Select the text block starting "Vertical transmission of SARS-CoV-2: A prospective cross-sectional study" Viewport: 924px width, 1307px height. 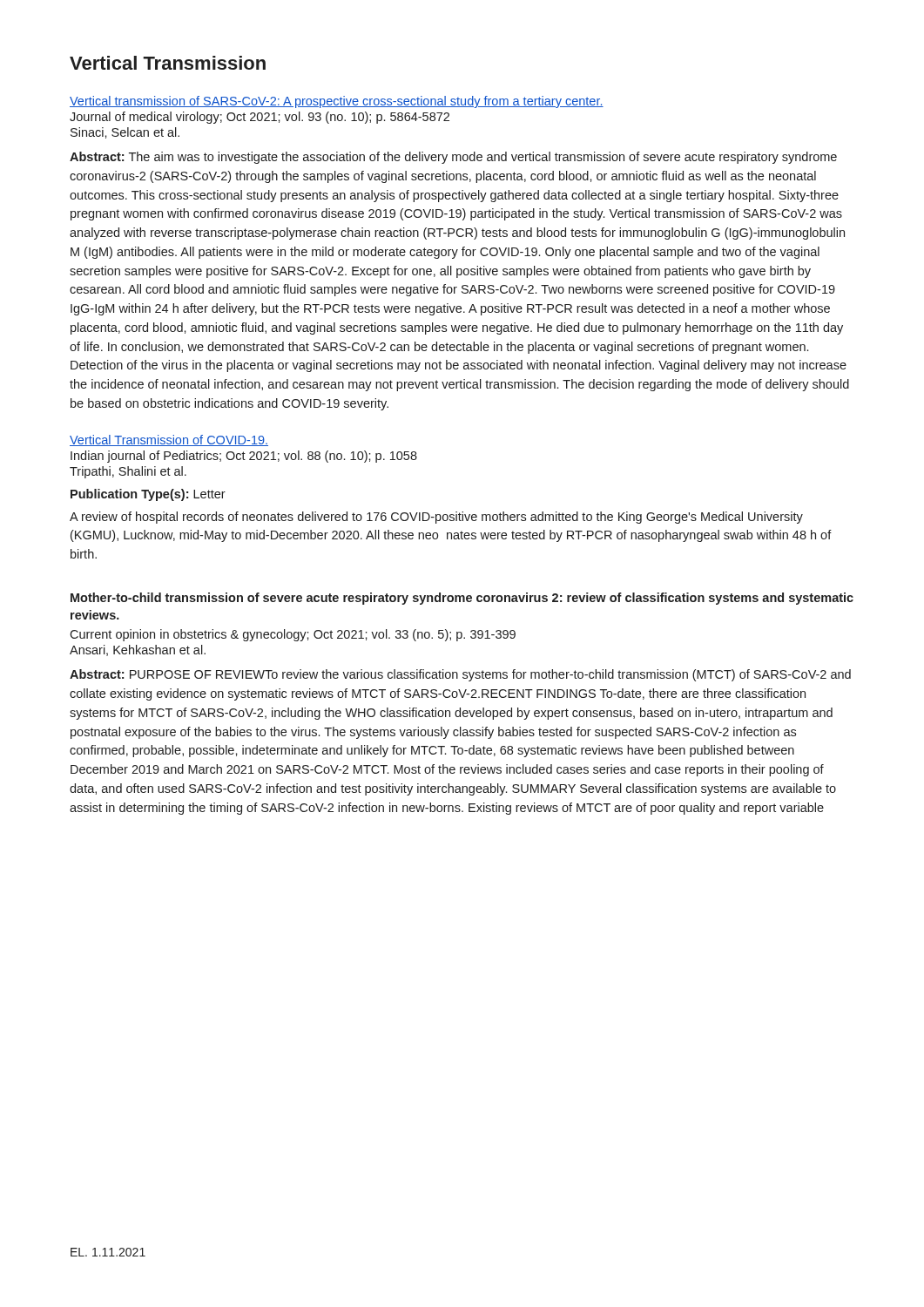(336, 101)
